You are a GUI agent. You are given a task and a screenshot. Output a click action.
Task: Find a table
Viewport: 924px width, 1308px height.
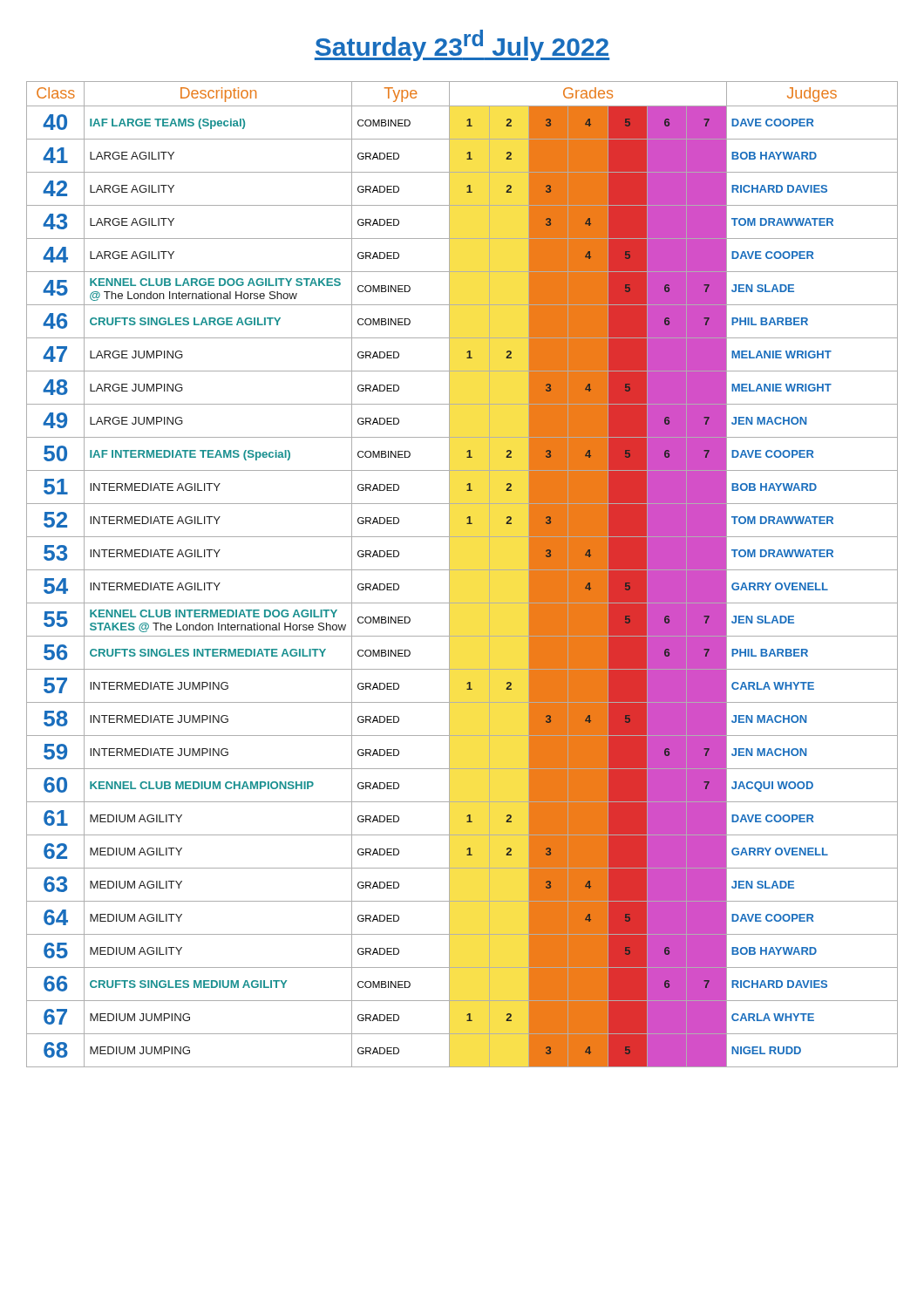click(462, 574)
